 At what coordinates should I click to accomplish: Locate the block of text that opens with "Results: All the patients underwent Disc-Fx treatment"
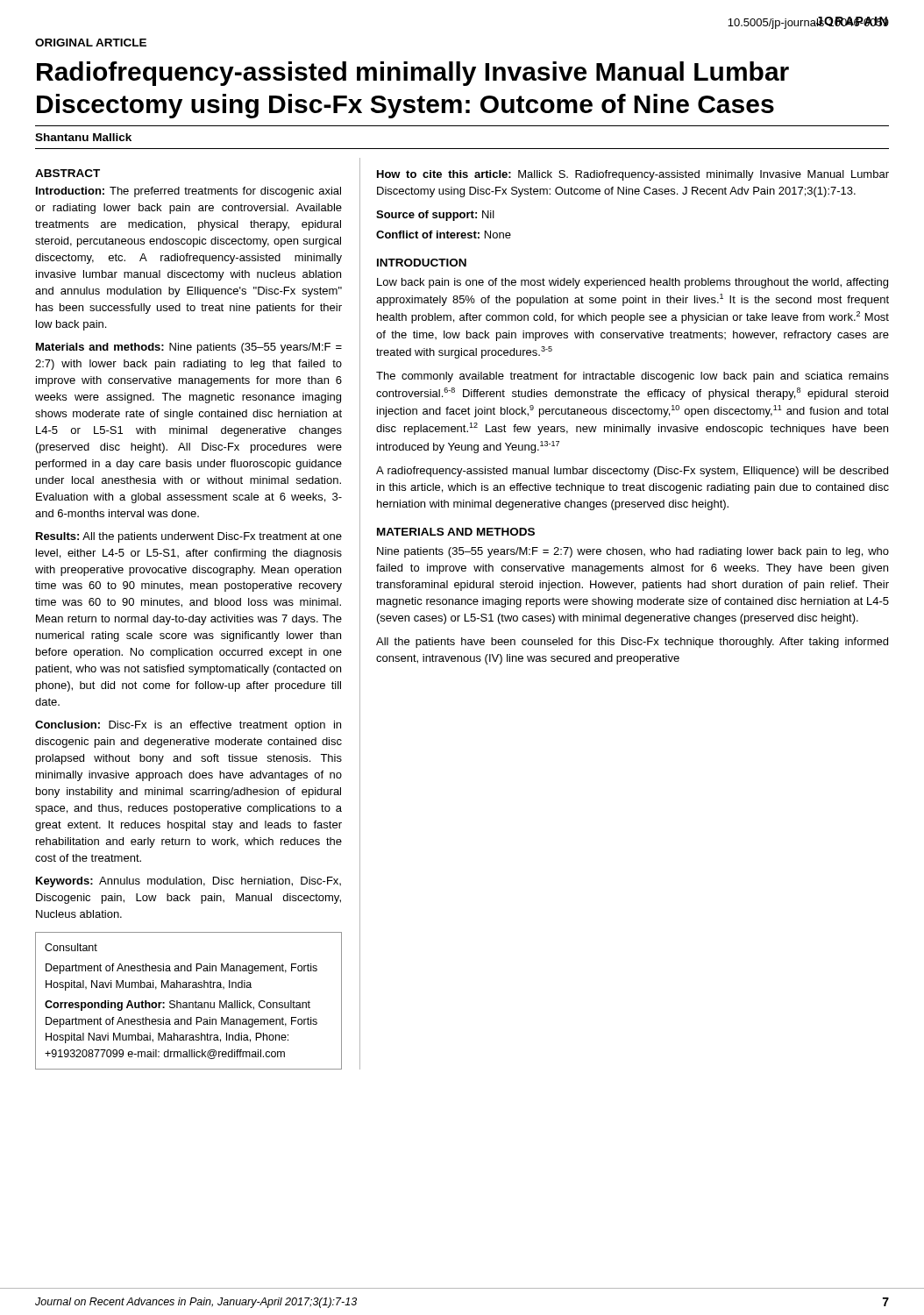click(x=188, y=619)
